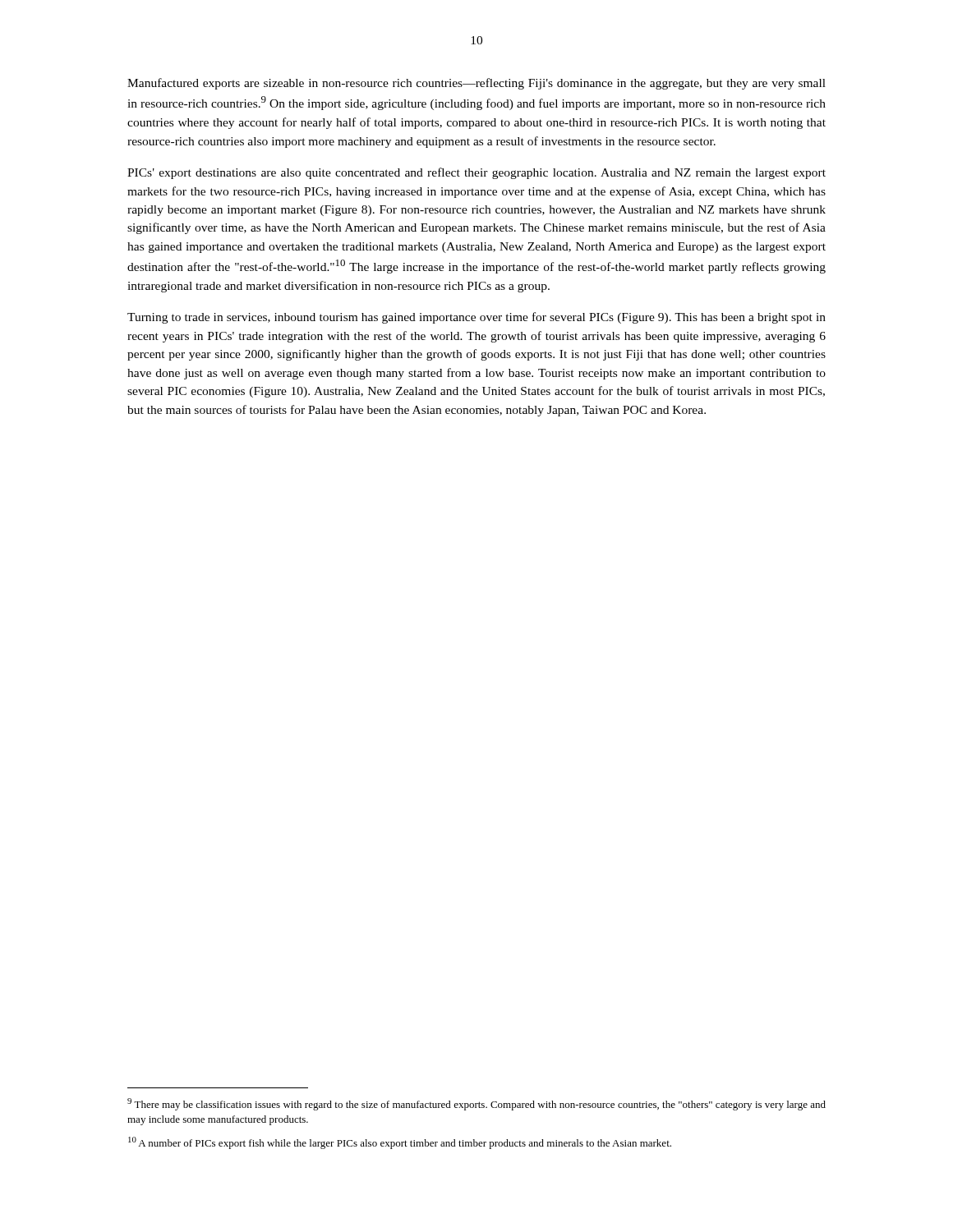Image resolution: width=953 pixels, height=1232 pixels.
Task: Find the element starting "10 A number of PICs export"
Action: (400, 1142)
